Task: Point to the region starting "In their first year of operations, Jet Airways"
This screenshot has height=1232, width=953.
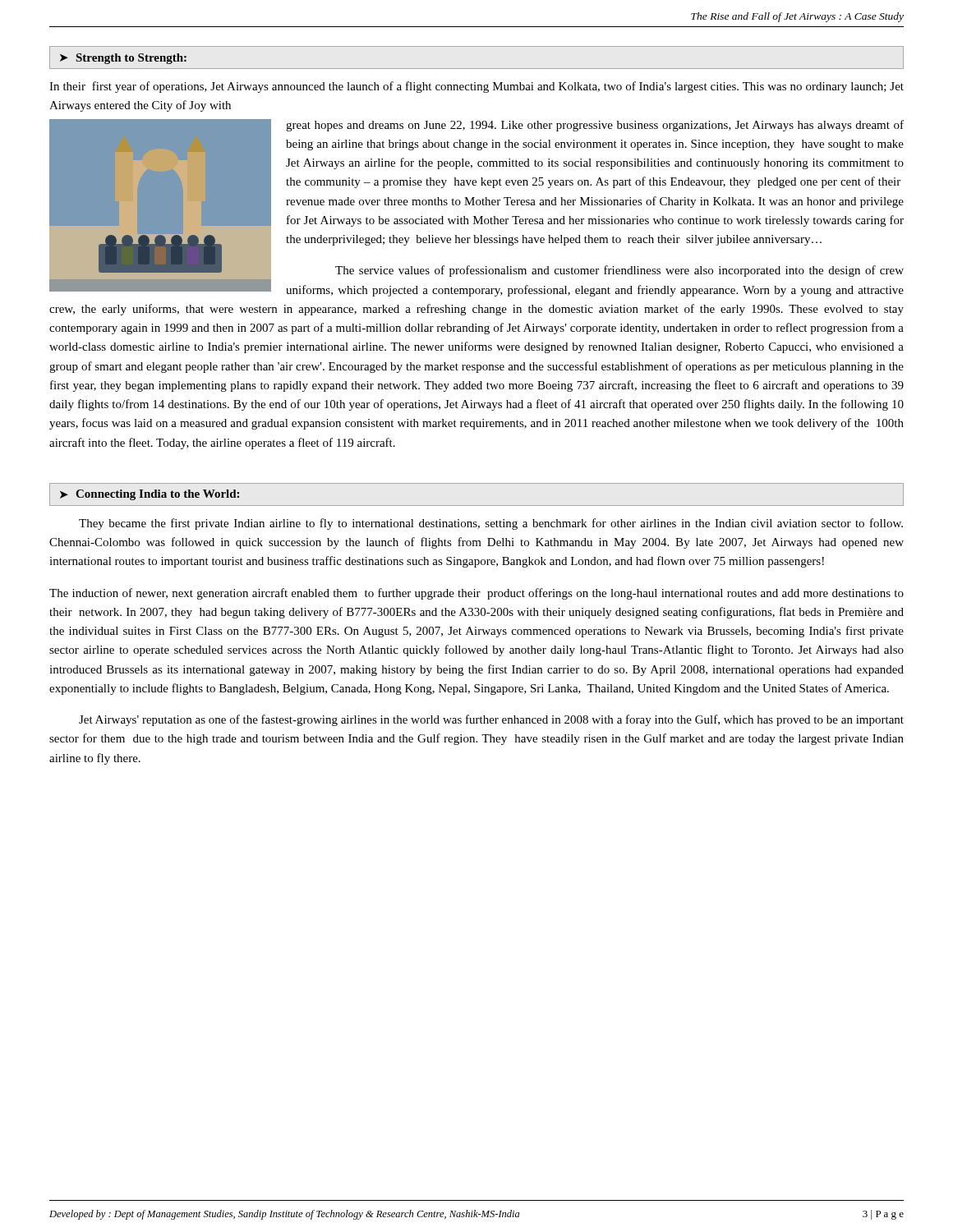Action: point(476,265)
